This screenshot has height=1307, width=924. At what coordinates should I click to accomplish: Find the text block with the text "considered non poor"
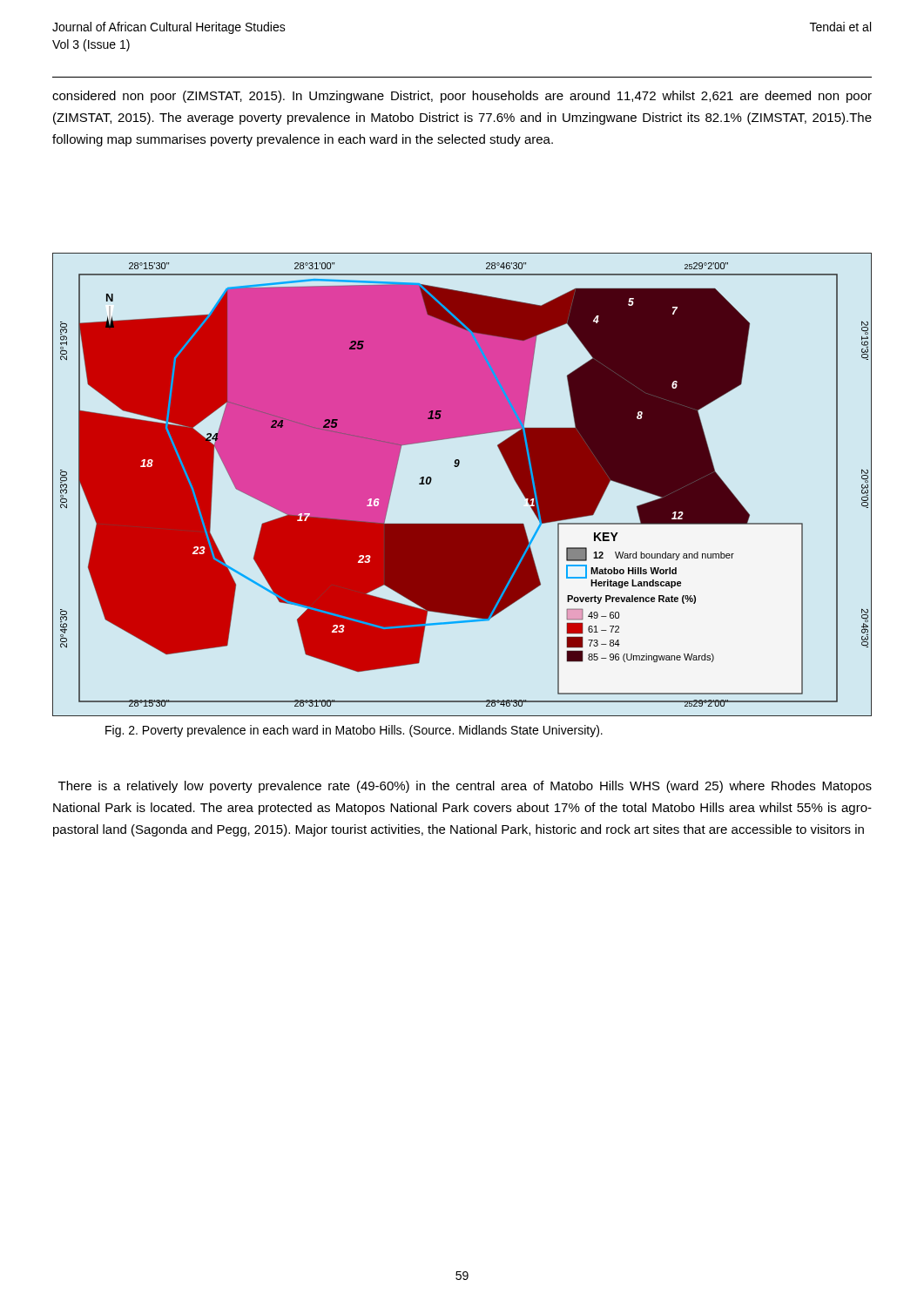click(x=462, y=117)
